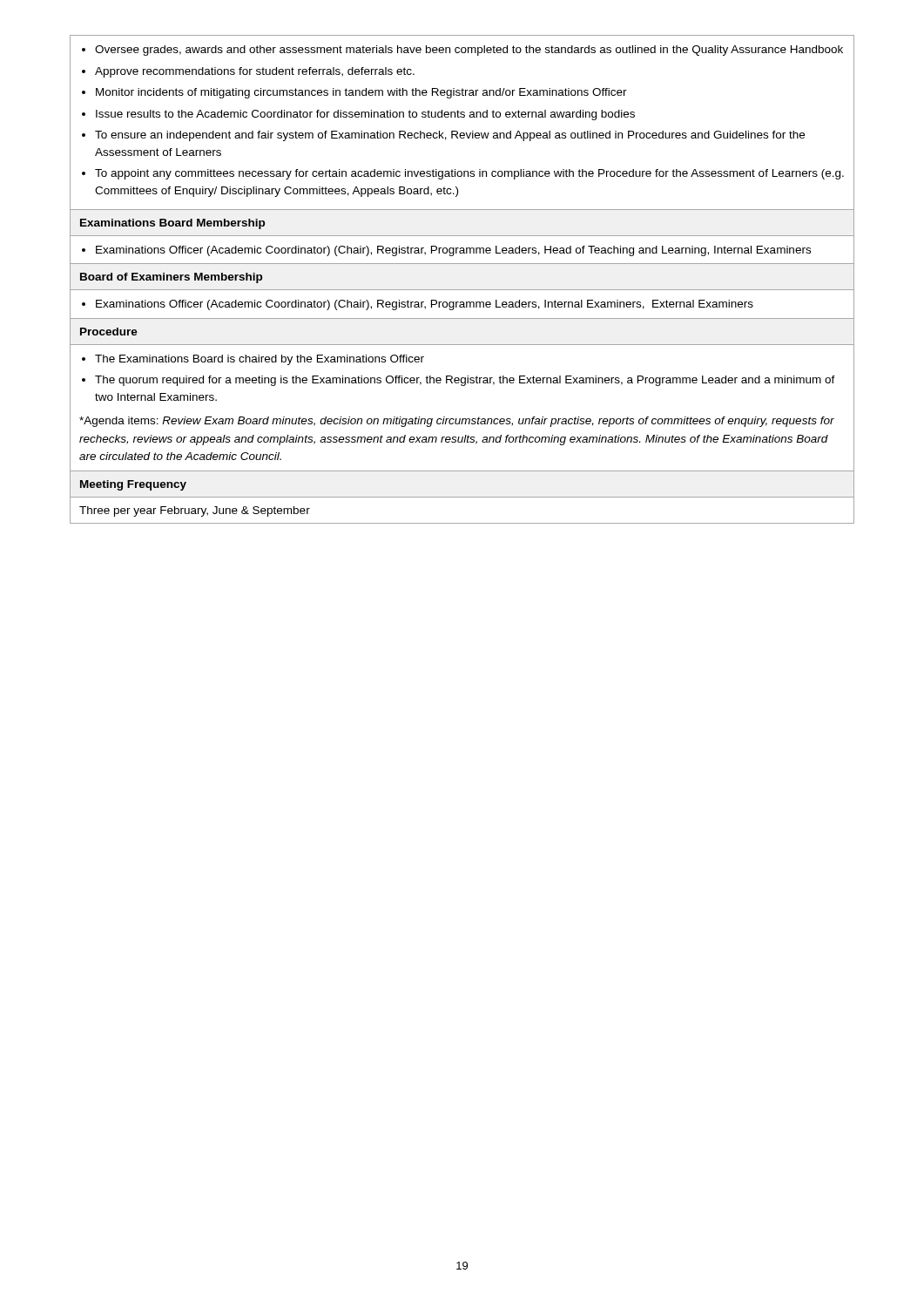This screenshot has width=924, height=1307.
Task: Locate the block of text that opens with "Monitor incidents of"
Action: [361, 92]
